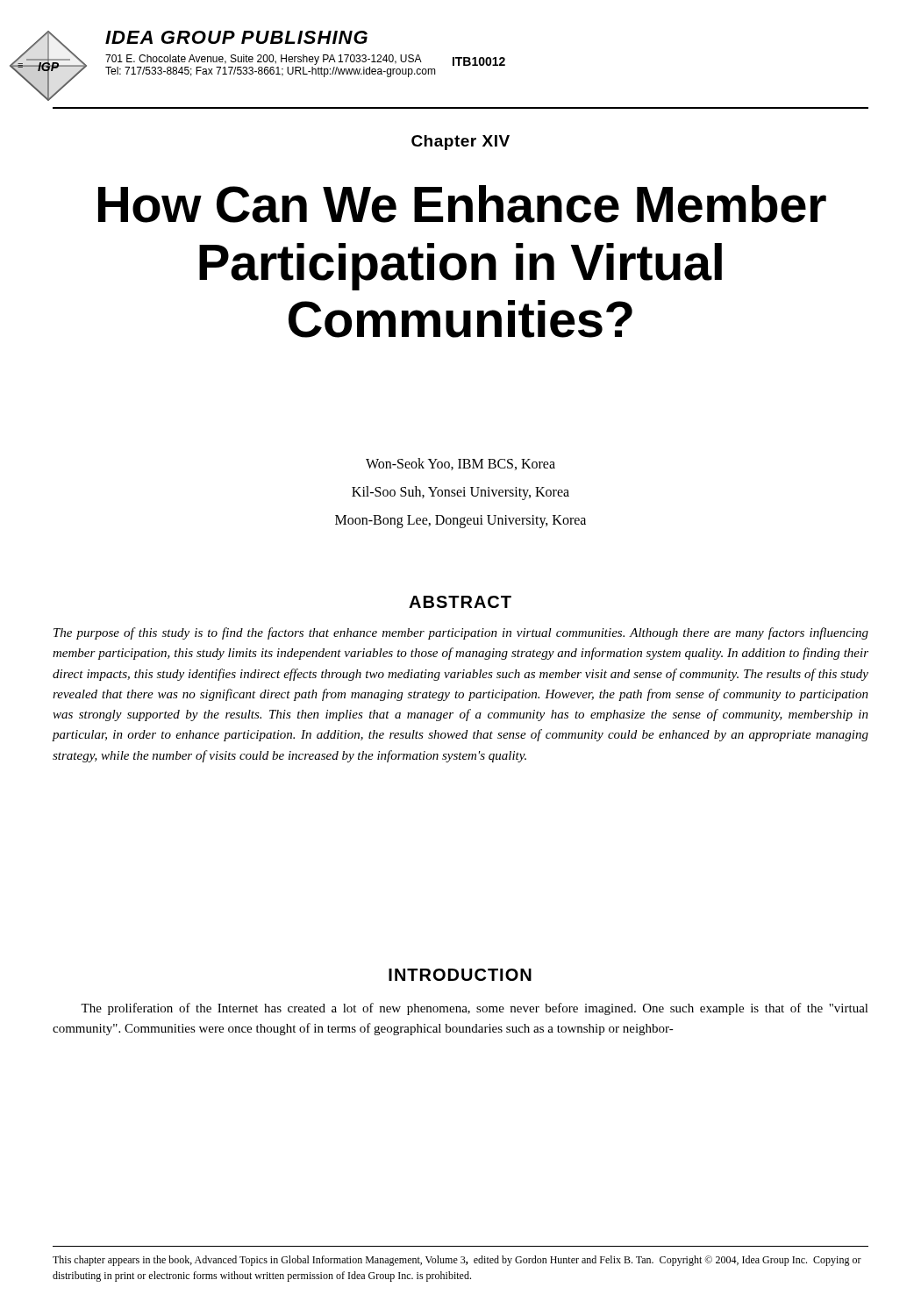Navigate to the passage starting "This chapter appears"
This screenshot has width=921, height=1316.
click(457, 1268)
